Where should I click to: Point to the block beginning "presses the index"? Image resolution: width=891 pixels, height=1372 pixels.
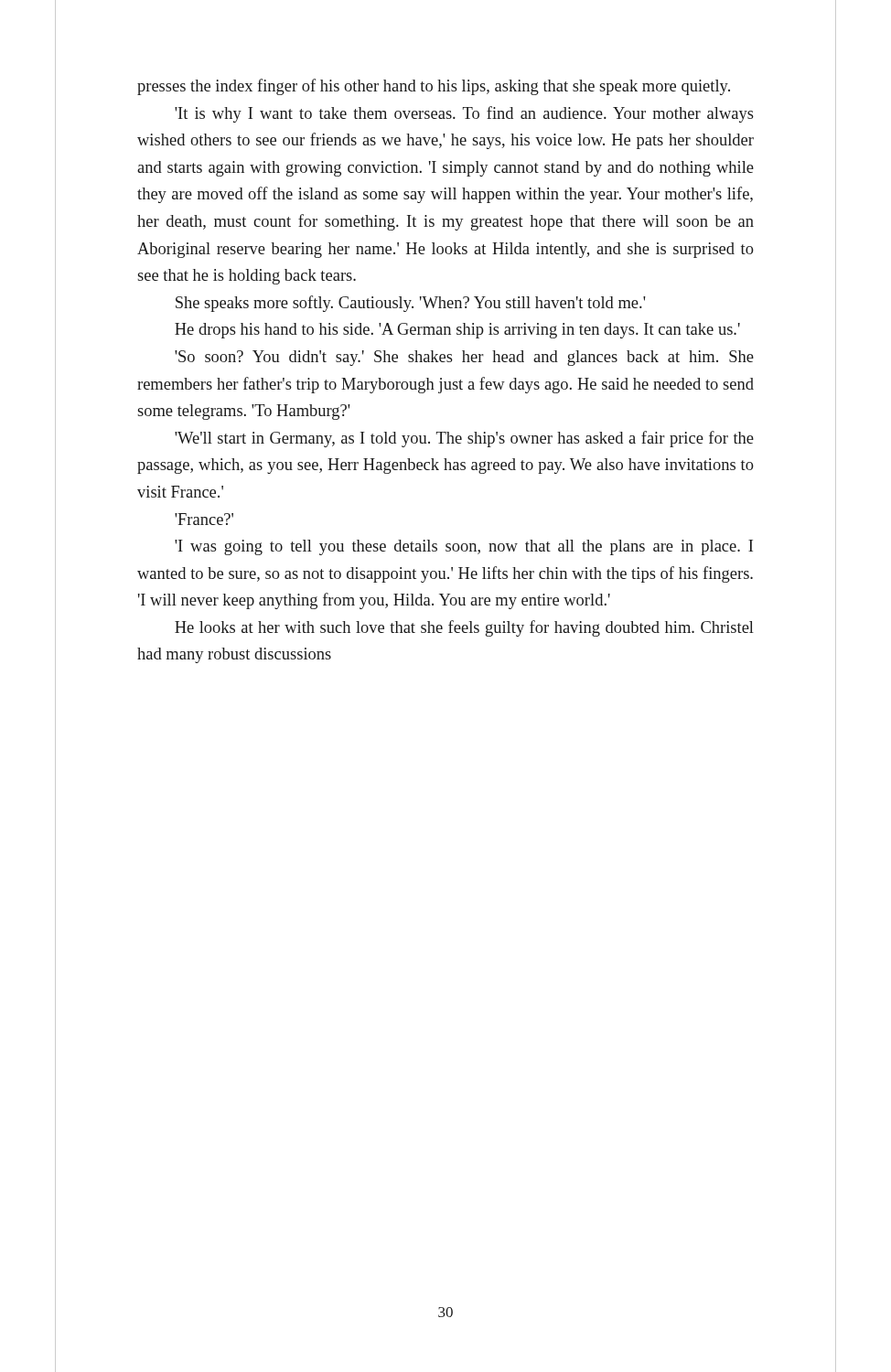tap(446, 371)
